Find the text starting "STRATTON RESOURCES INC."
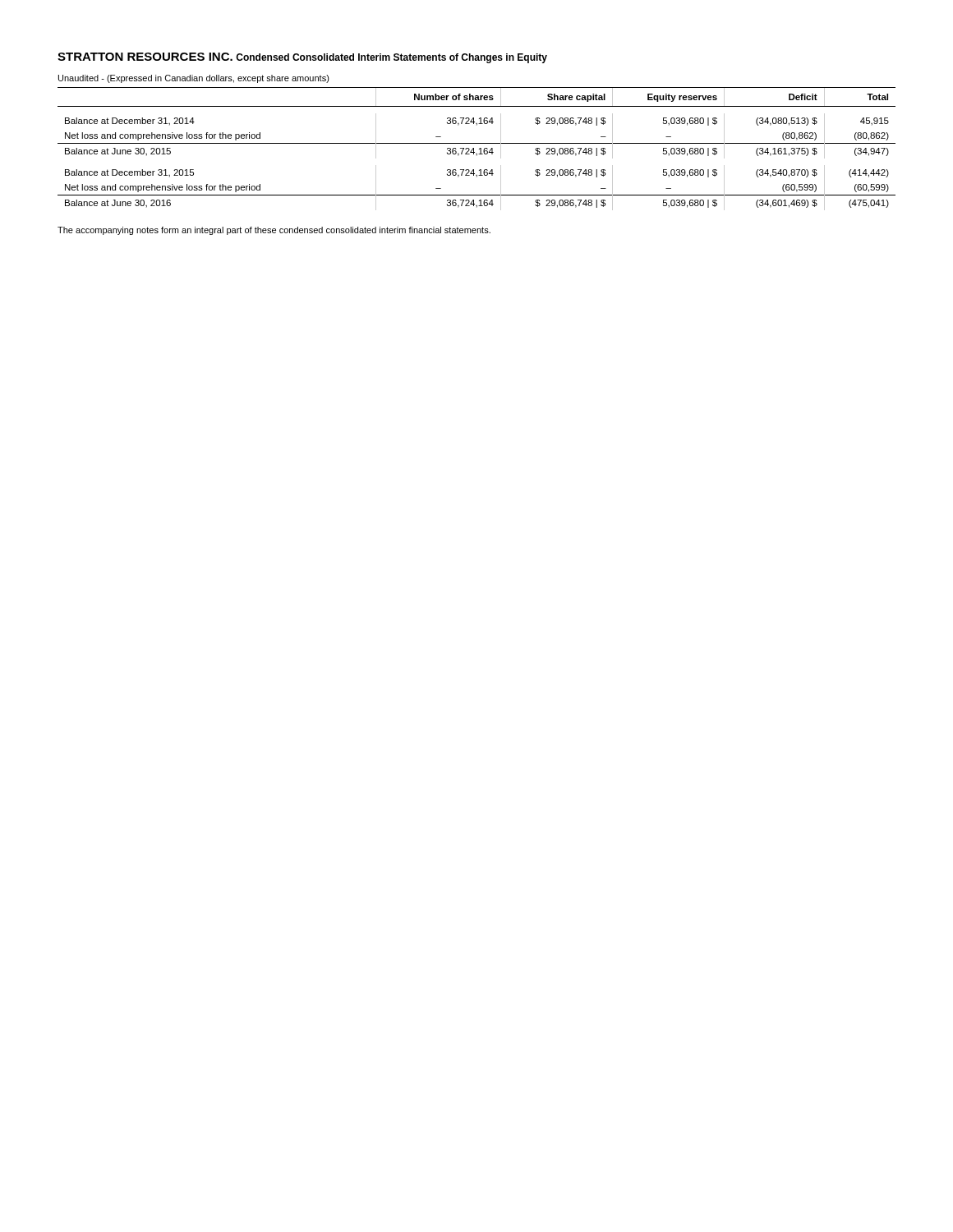953x1232 pixels. (x=145, y=56)
